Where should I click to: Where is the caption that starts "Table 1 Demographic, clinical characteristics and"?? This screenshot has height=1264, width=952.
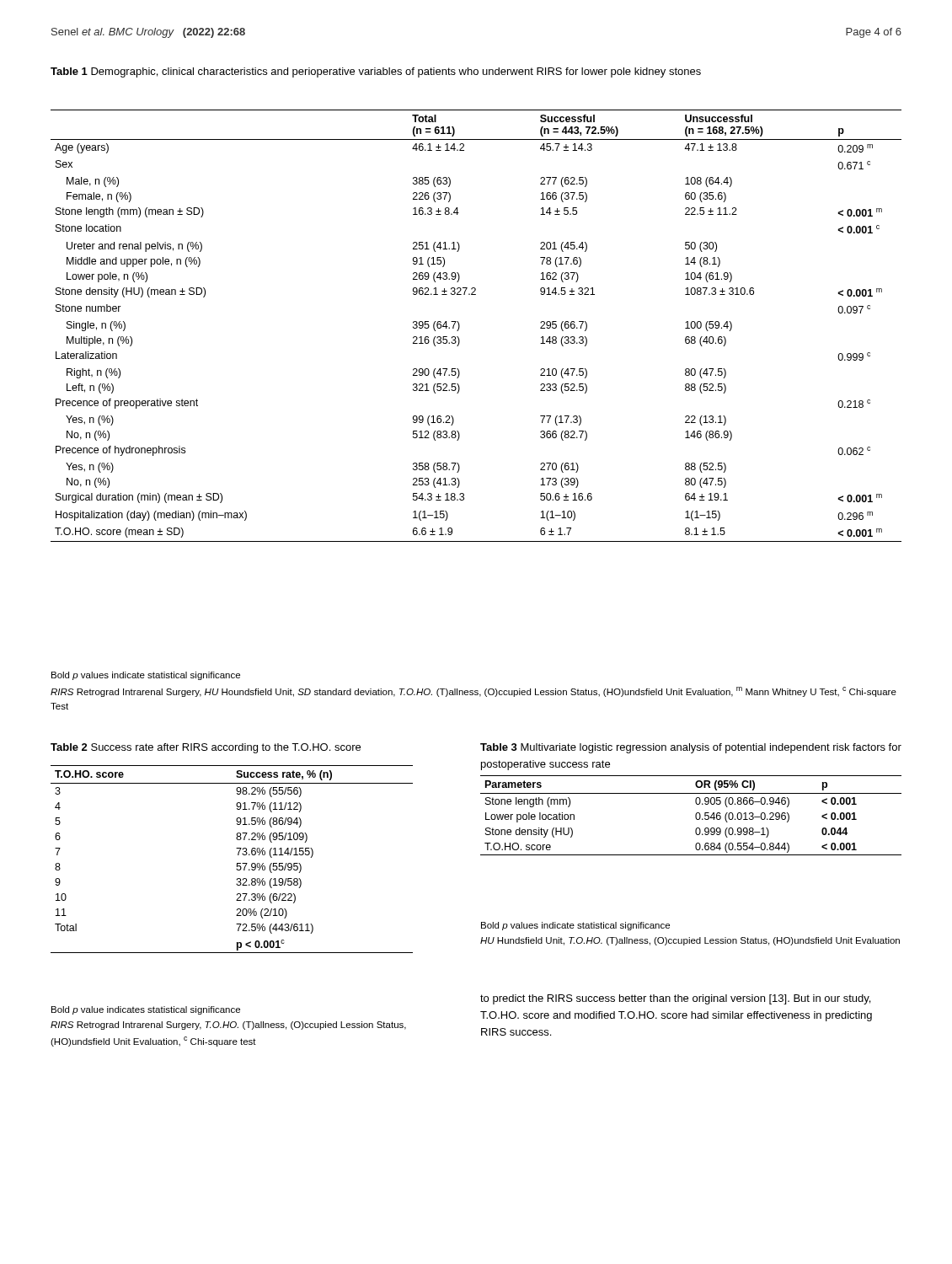376,71
